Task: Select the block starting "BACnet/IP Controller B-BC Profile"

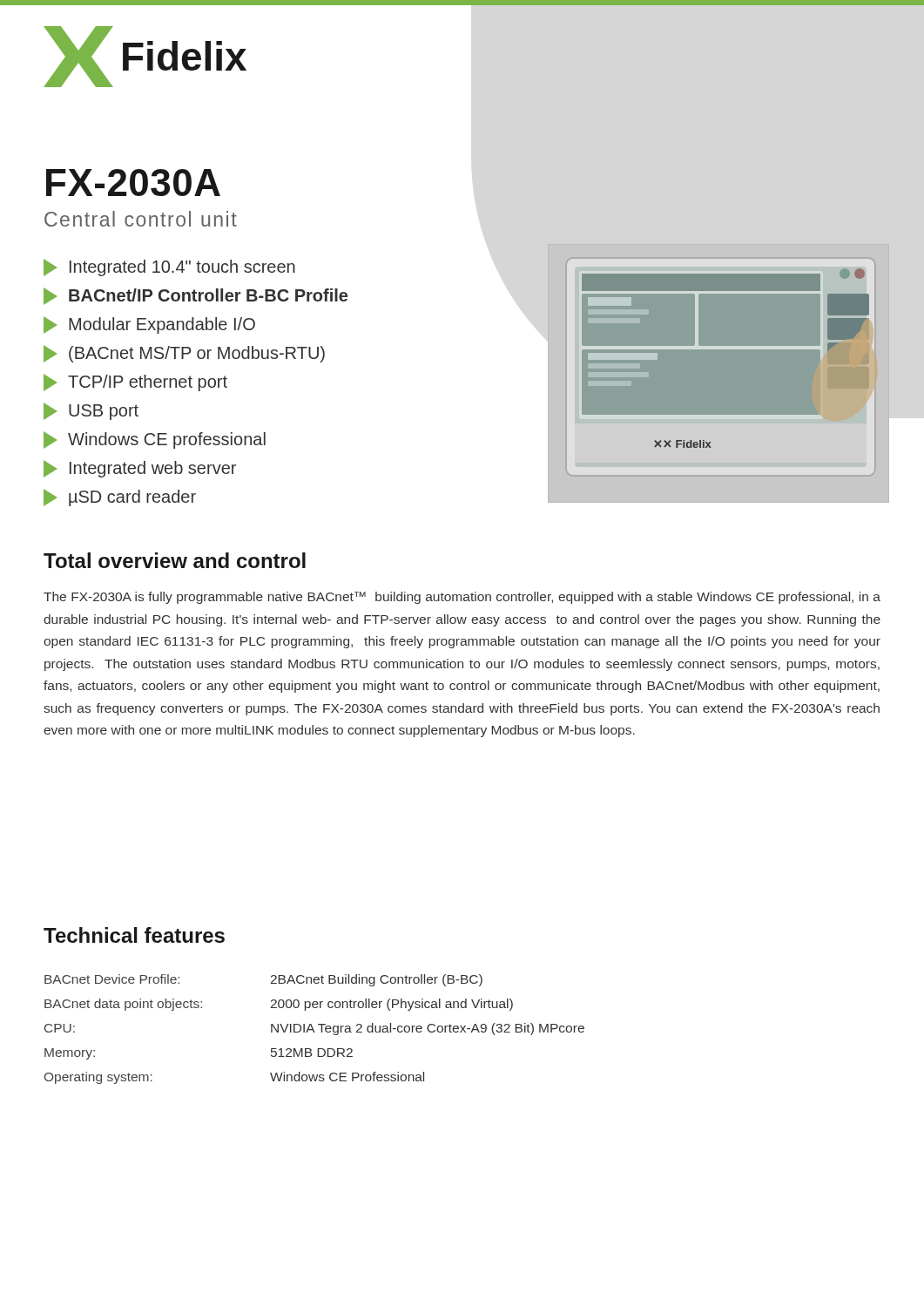Action: [x=196, y=296]
